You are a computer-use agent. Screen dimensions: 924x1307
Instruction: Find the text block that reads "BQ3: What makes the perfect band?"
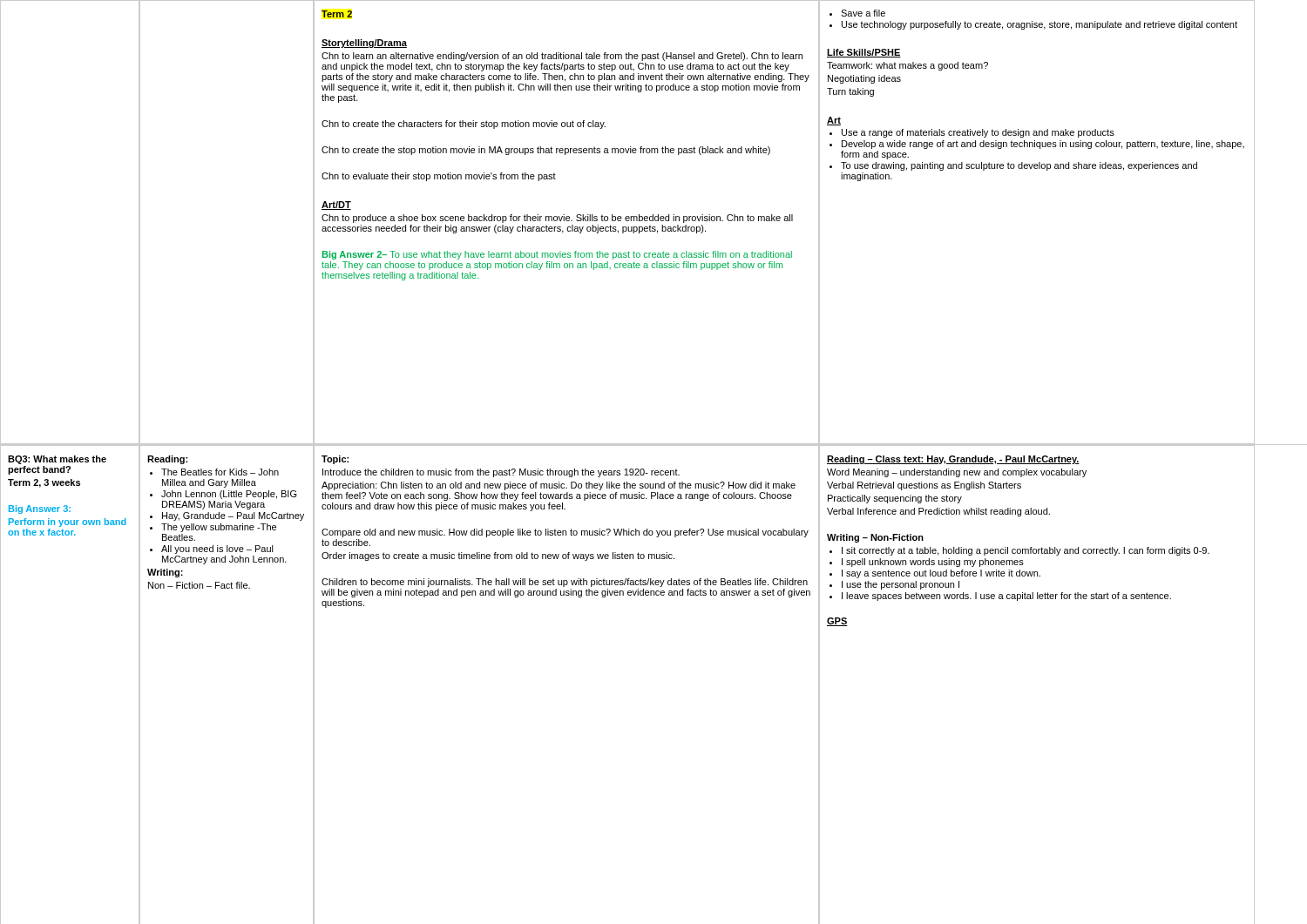point(70,495)
